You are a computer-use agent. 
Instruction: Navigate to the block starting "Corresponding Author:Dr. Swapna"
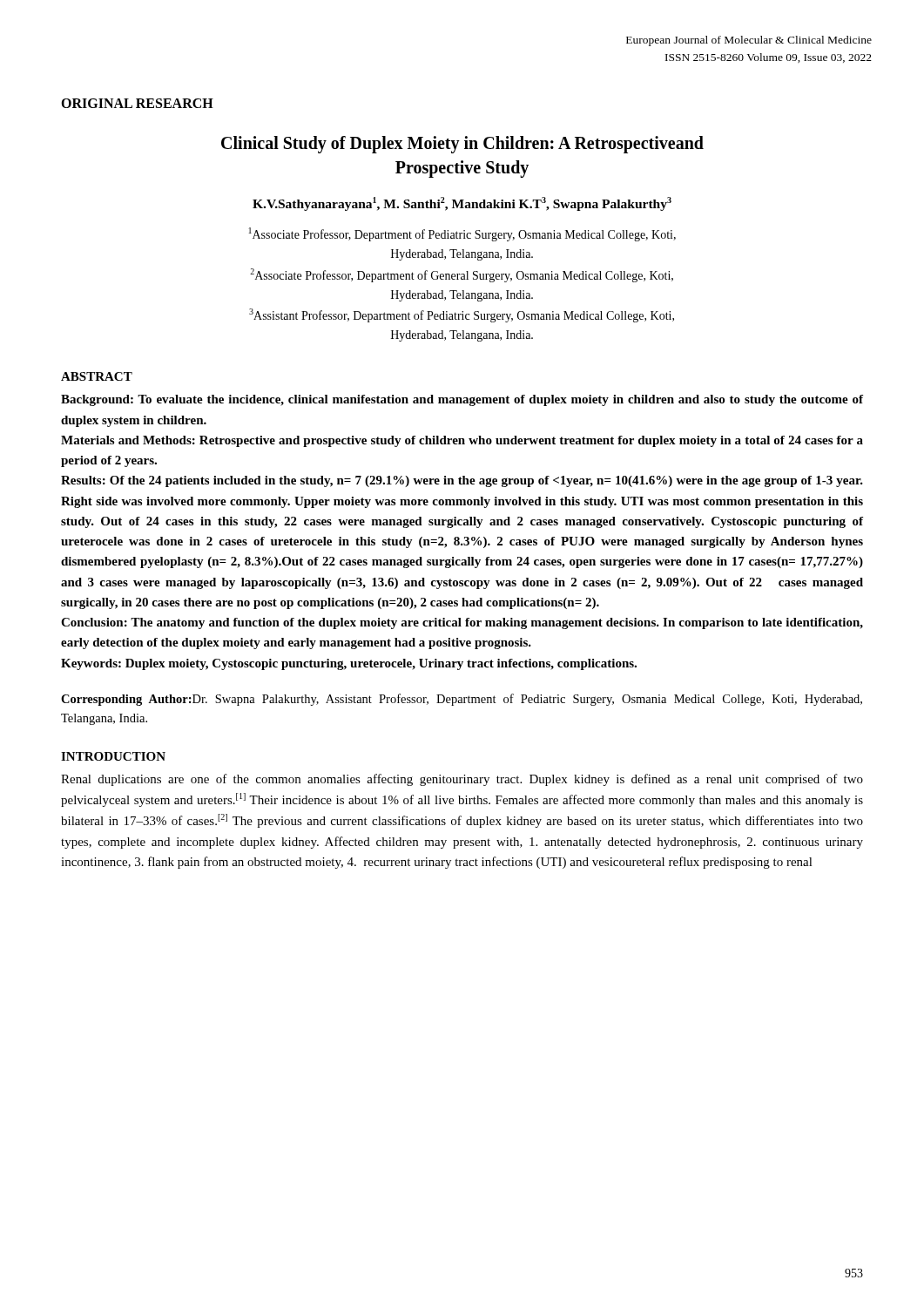(x=462, y=709)
